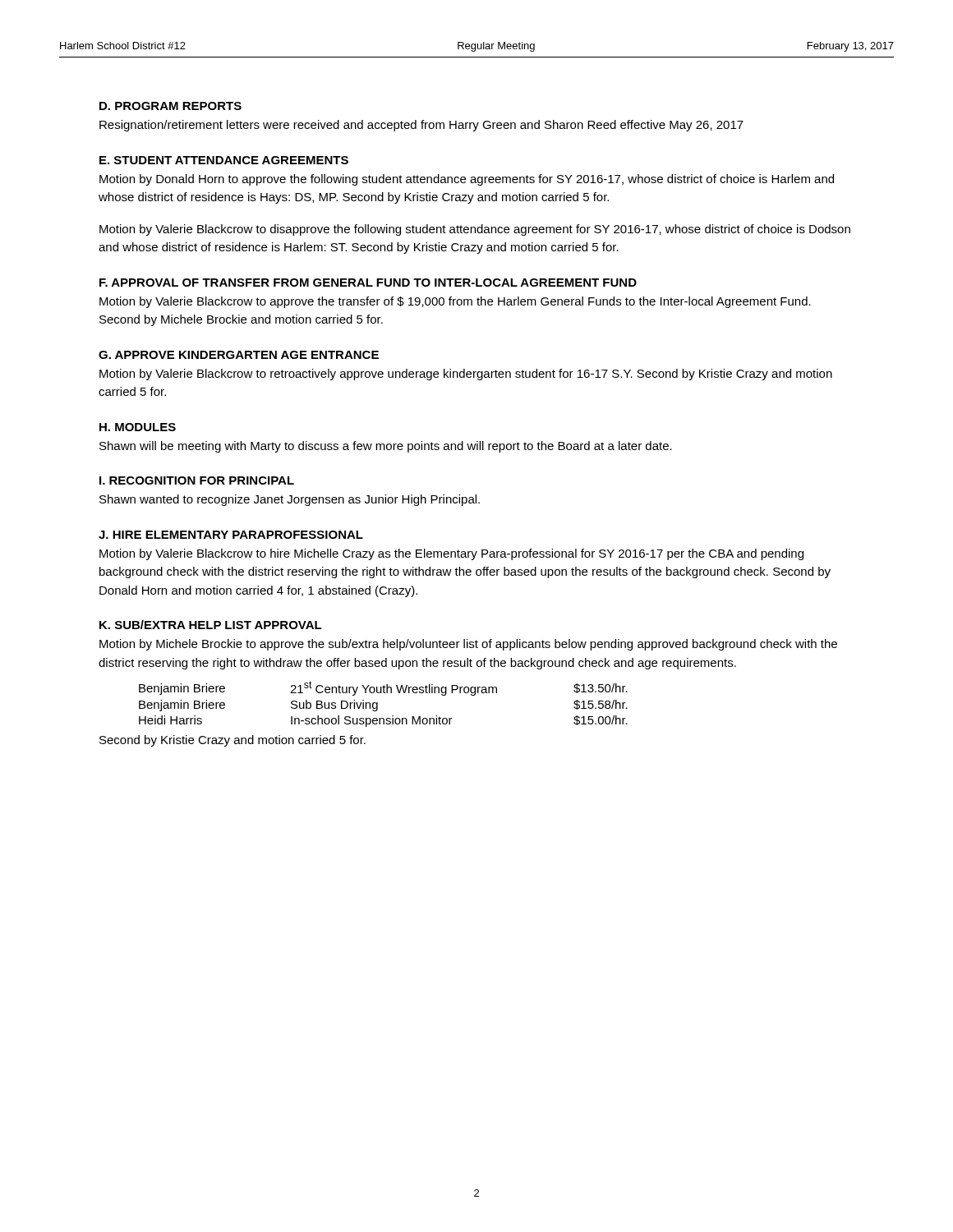Locate the text block starting "Motion by Valerie Blackcrow to retroactively approve underage"
Screen dimensions: 1232x953
(x=465, y=382)
